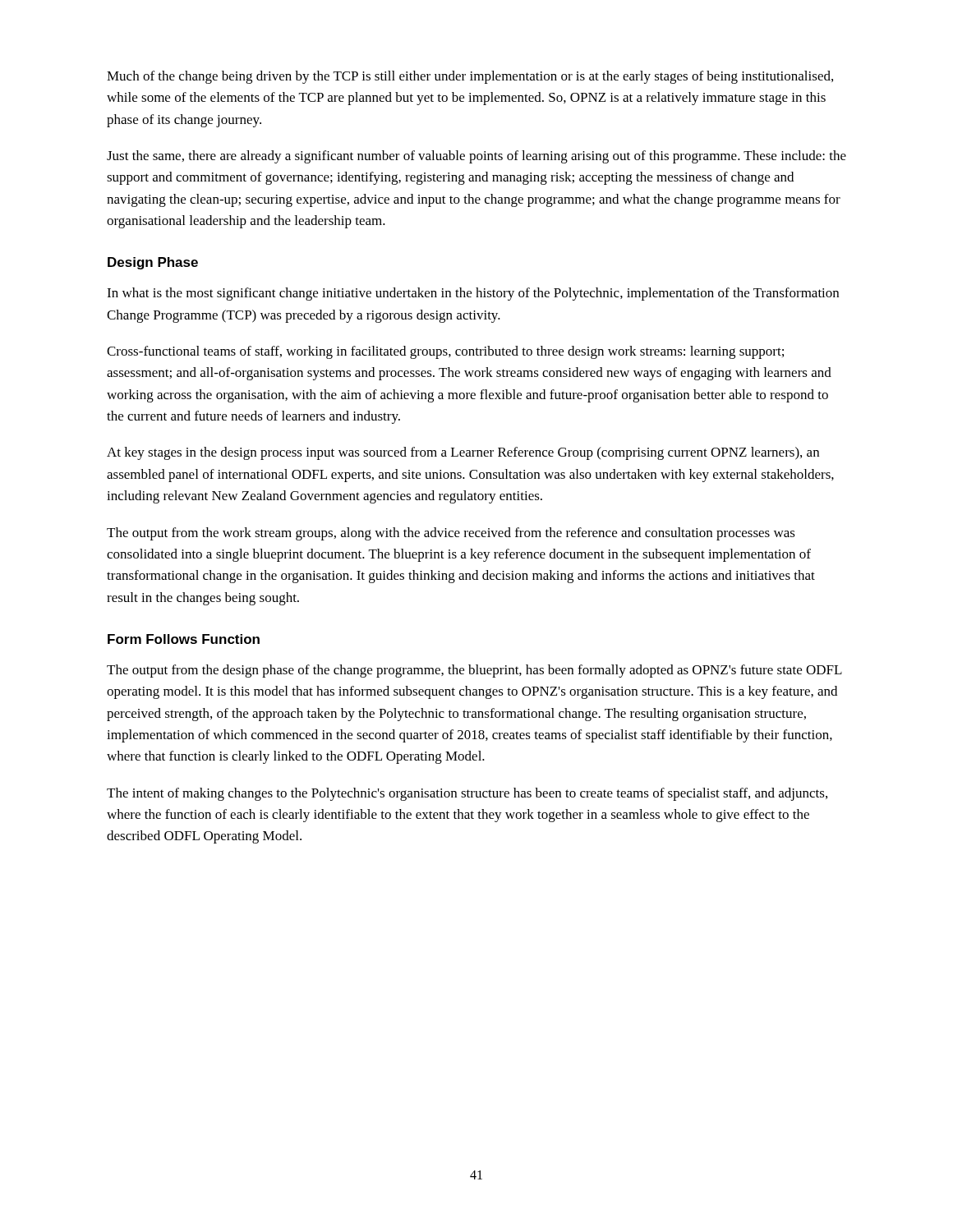
Task: Find the block on this page that starts "At key stages in the design process input"
Action: click(x=471, y=474)
